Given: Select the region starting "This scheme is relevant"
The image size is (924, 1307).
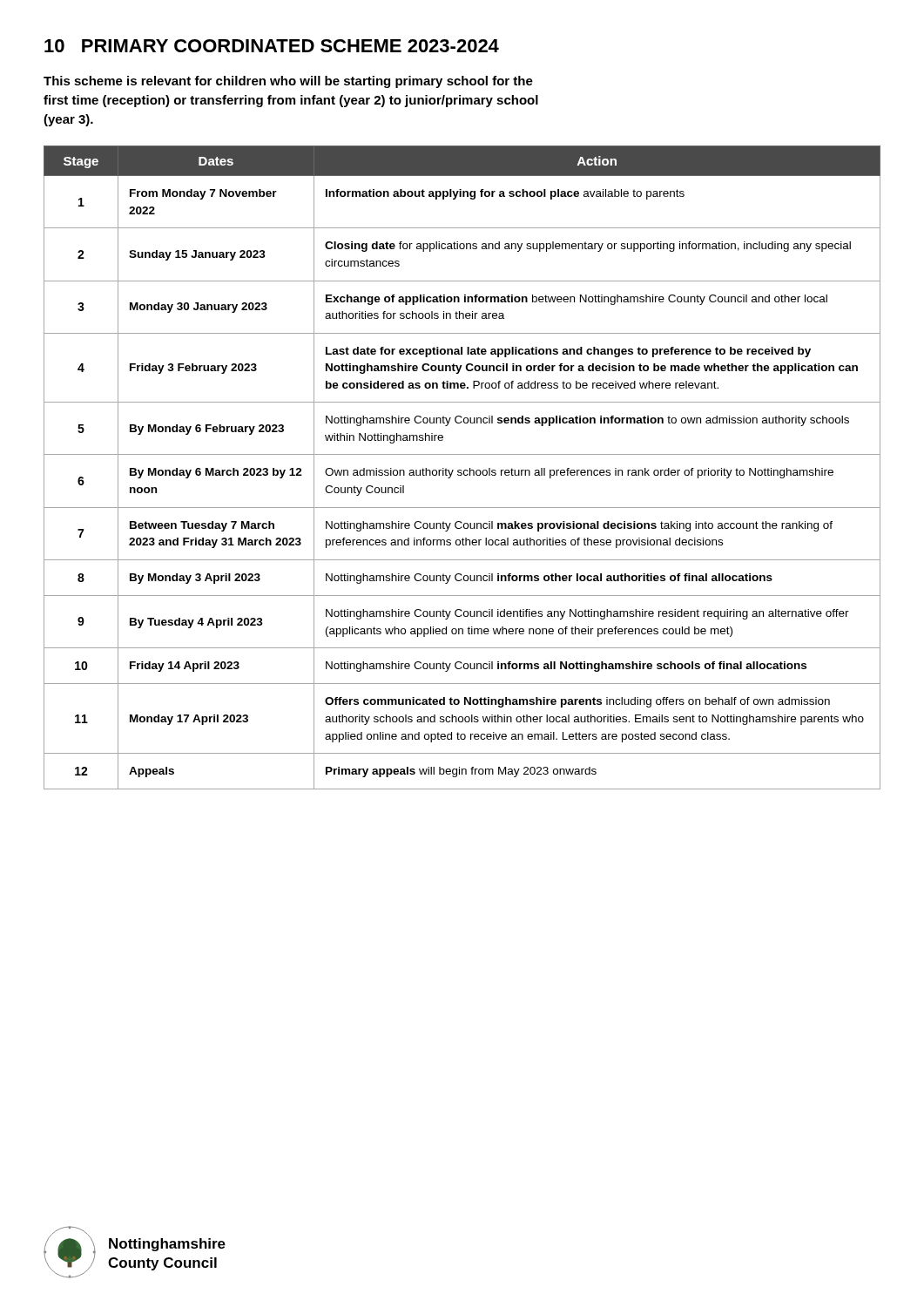Looking at the screenshot, I should point(291,100).
